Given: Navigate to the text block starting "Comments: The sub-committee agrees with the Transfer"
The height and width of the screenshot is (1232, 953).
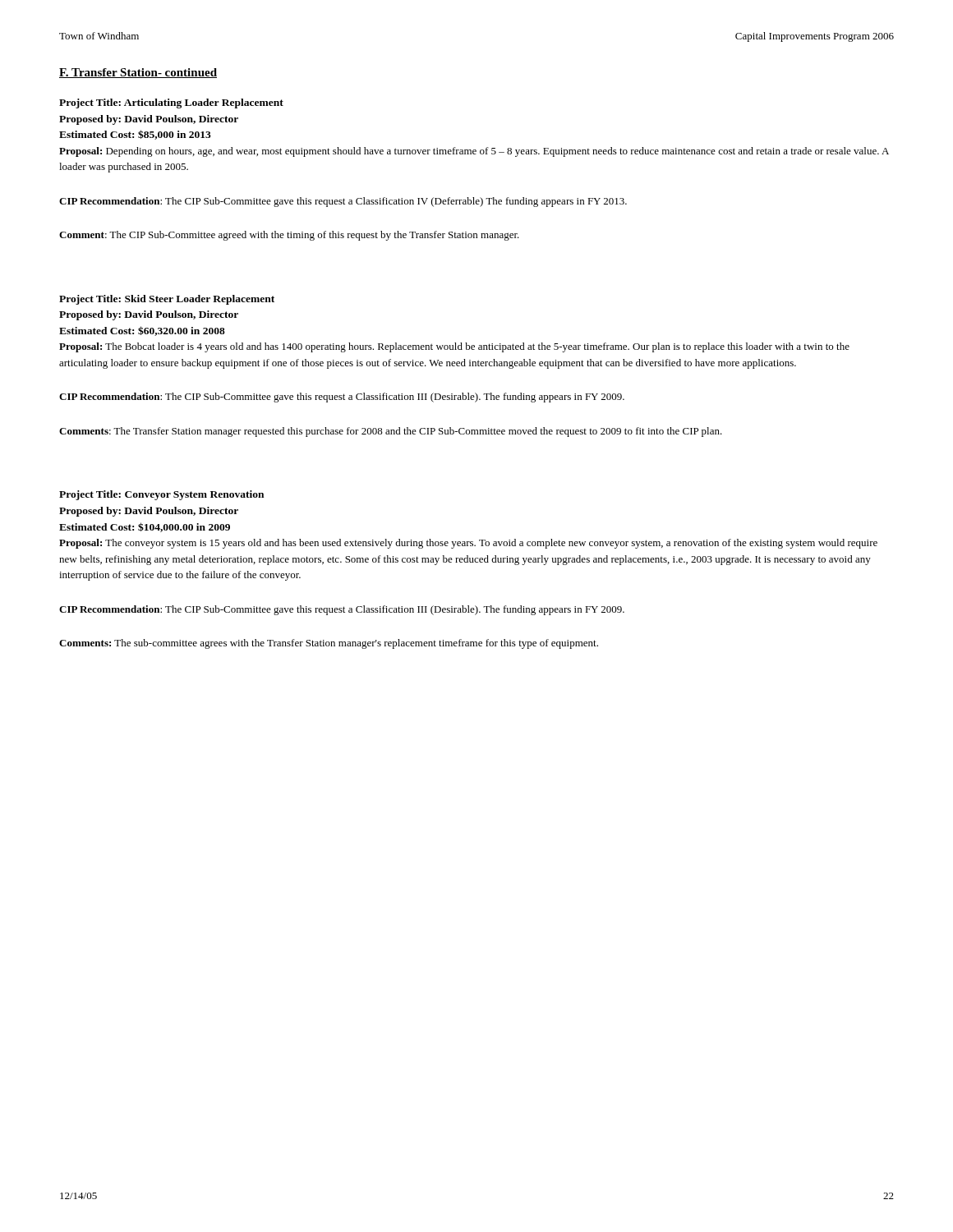Looking at the screenshot, I should 476,643.
